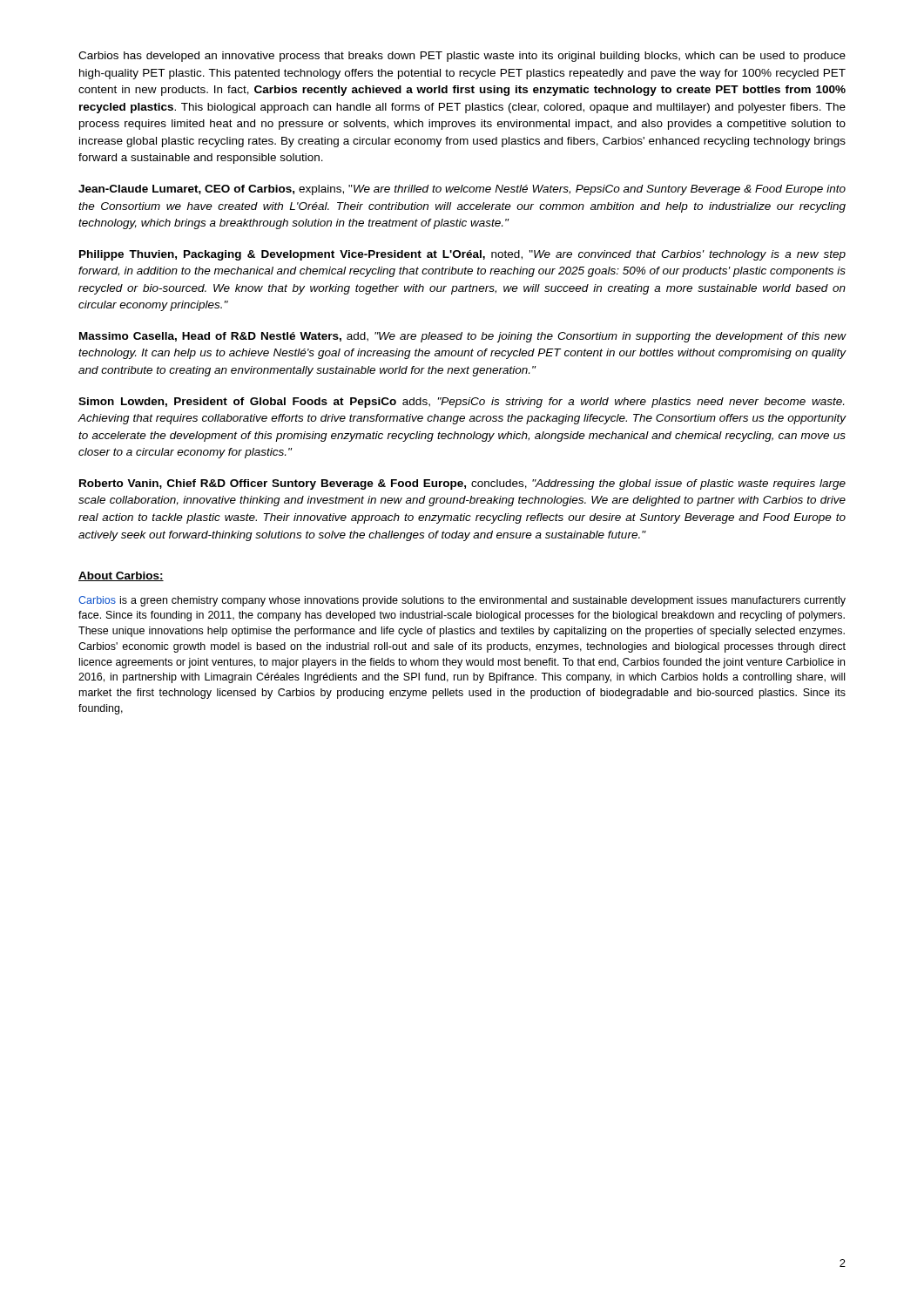Image resolution: width=924 pixels, height=1307 pixels.
Task: Click on the passage starting "About Carbios:"
Action: 121,576
